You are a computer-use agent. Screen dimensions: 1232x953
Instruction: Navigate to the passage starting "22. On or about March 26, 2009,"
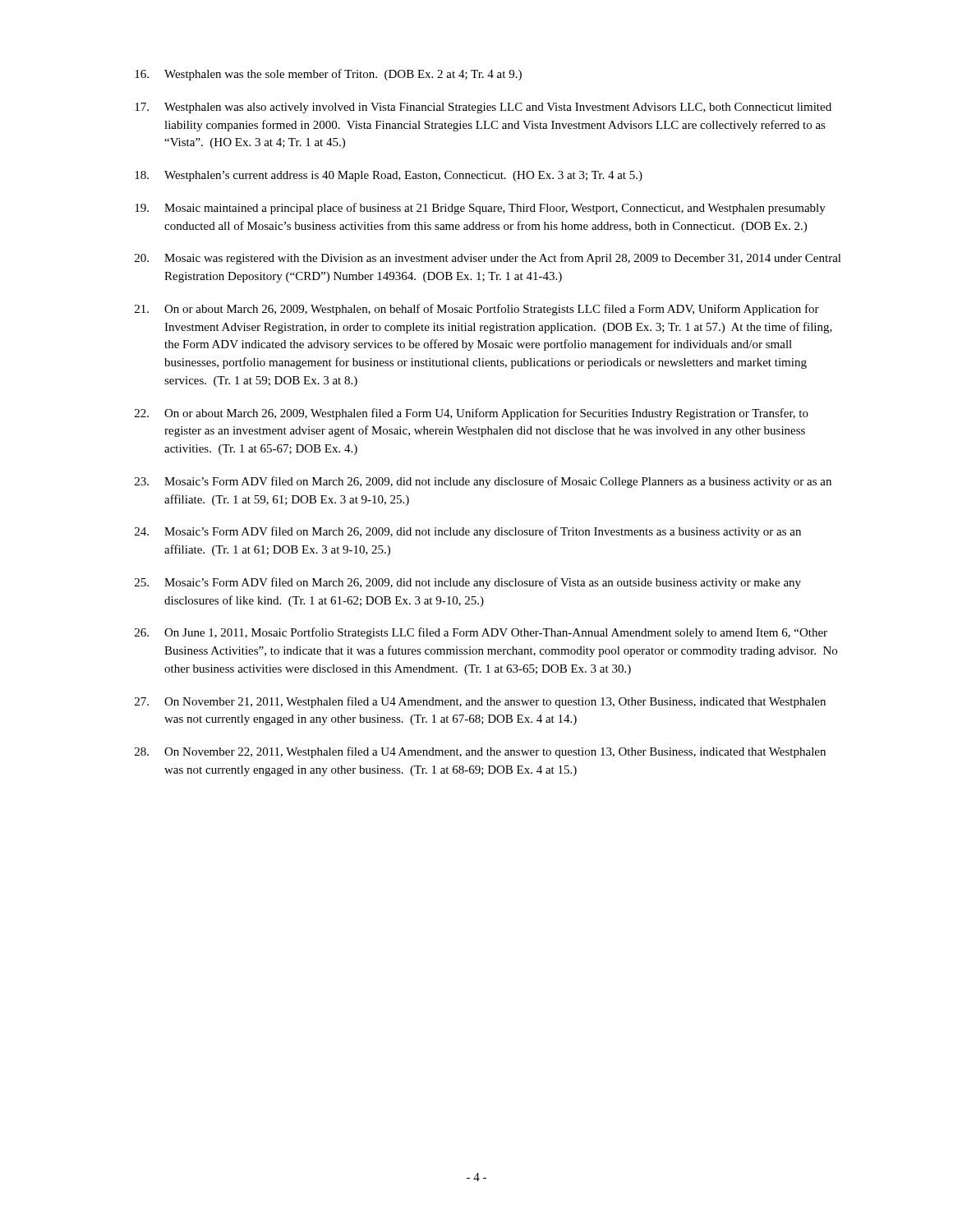click(476, 431)
